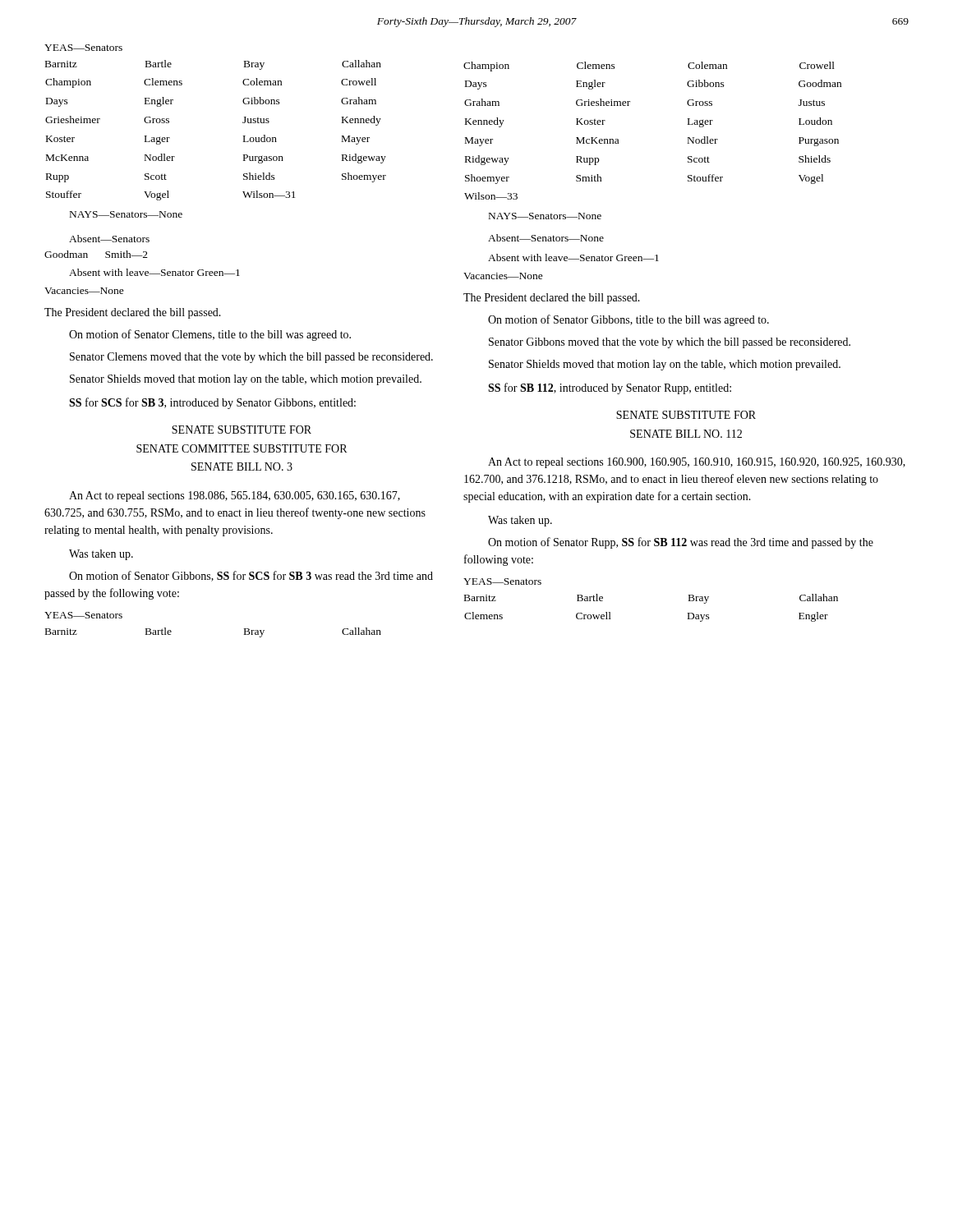Find the block on this page that starts "On motion of Senator Rupp, SS for SB"

668,551
